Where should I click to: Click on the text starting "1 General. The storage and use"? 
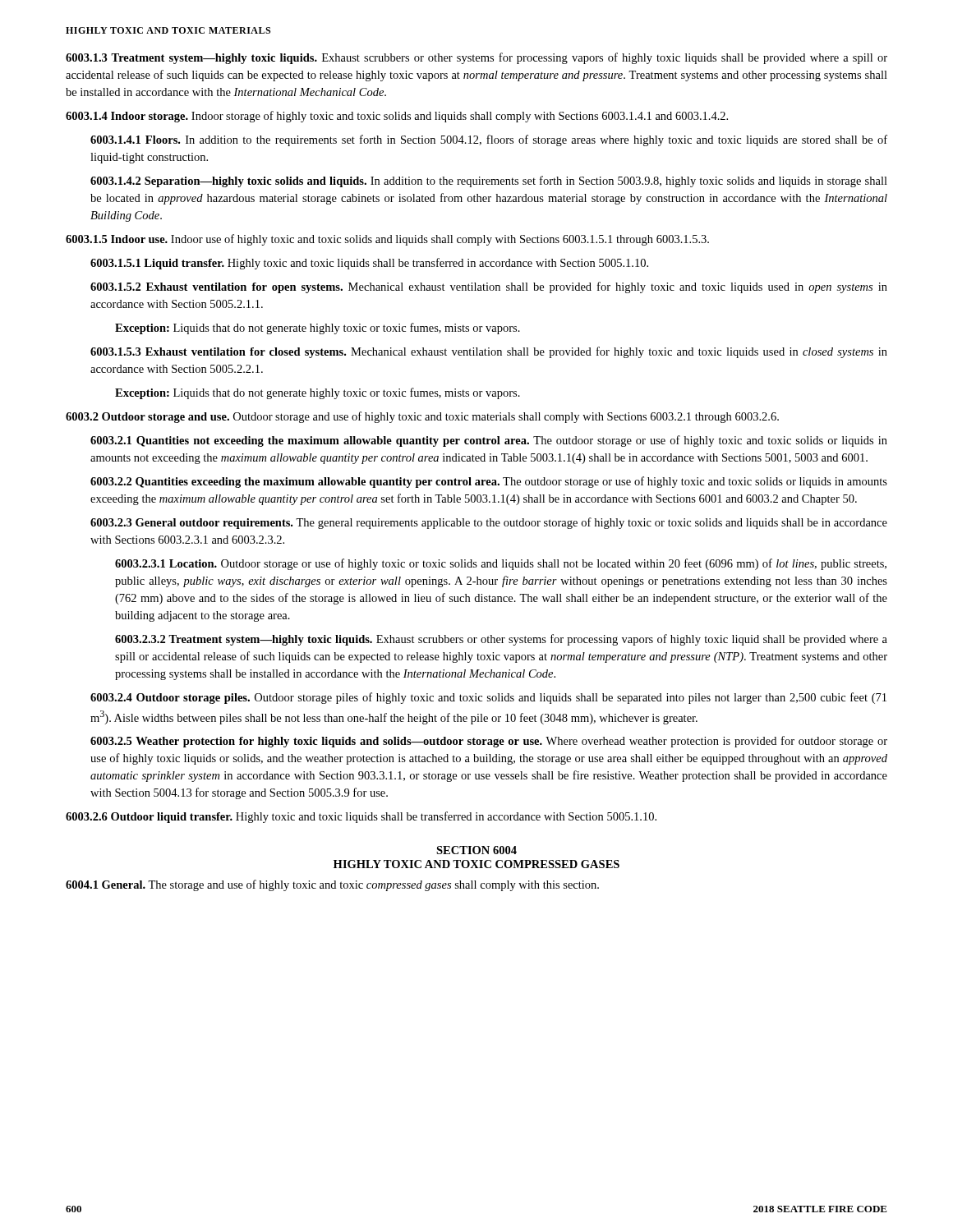coord(333,885)
